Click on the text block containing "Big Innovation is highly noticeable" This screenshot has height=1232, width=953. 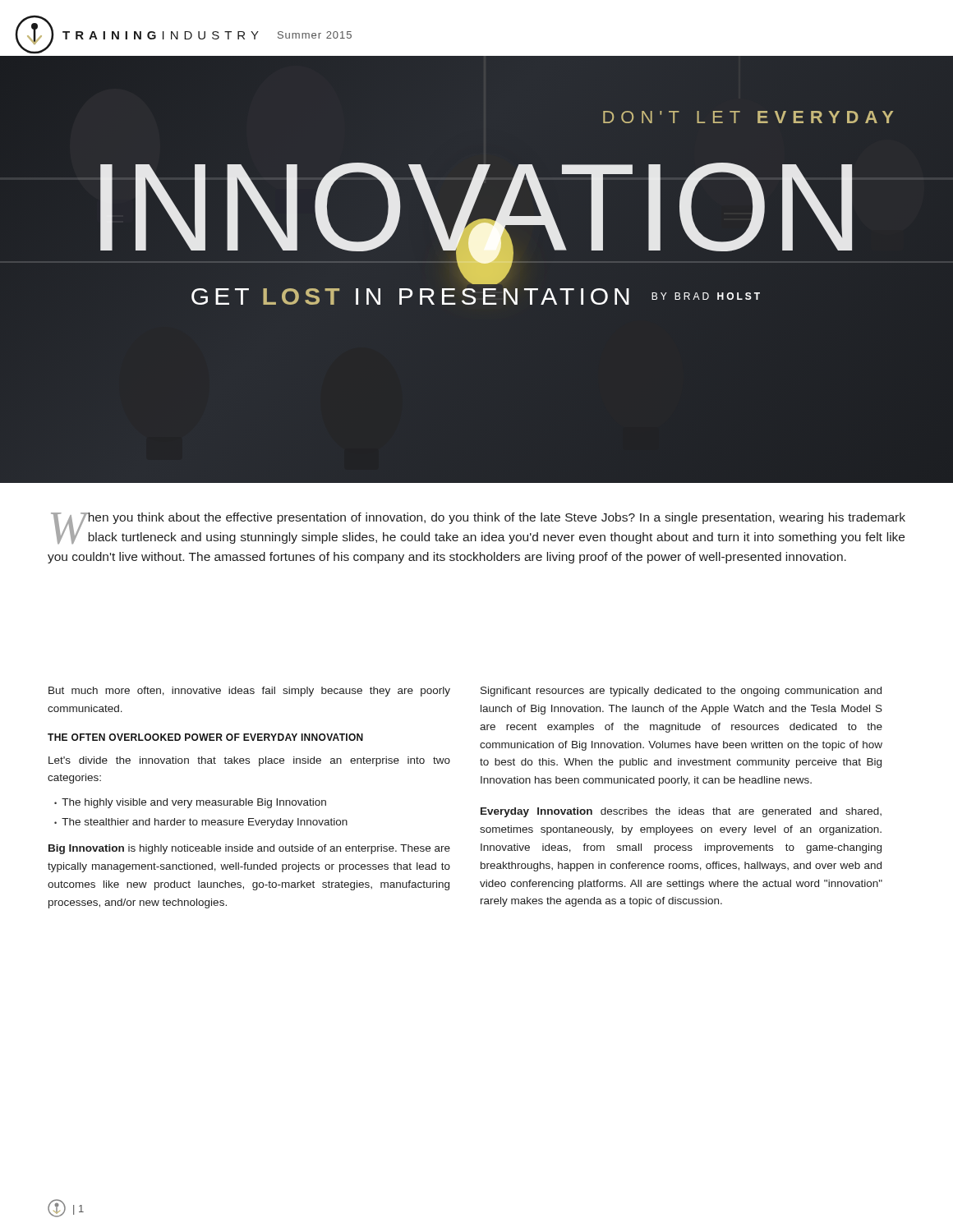(x=249, y=875)
